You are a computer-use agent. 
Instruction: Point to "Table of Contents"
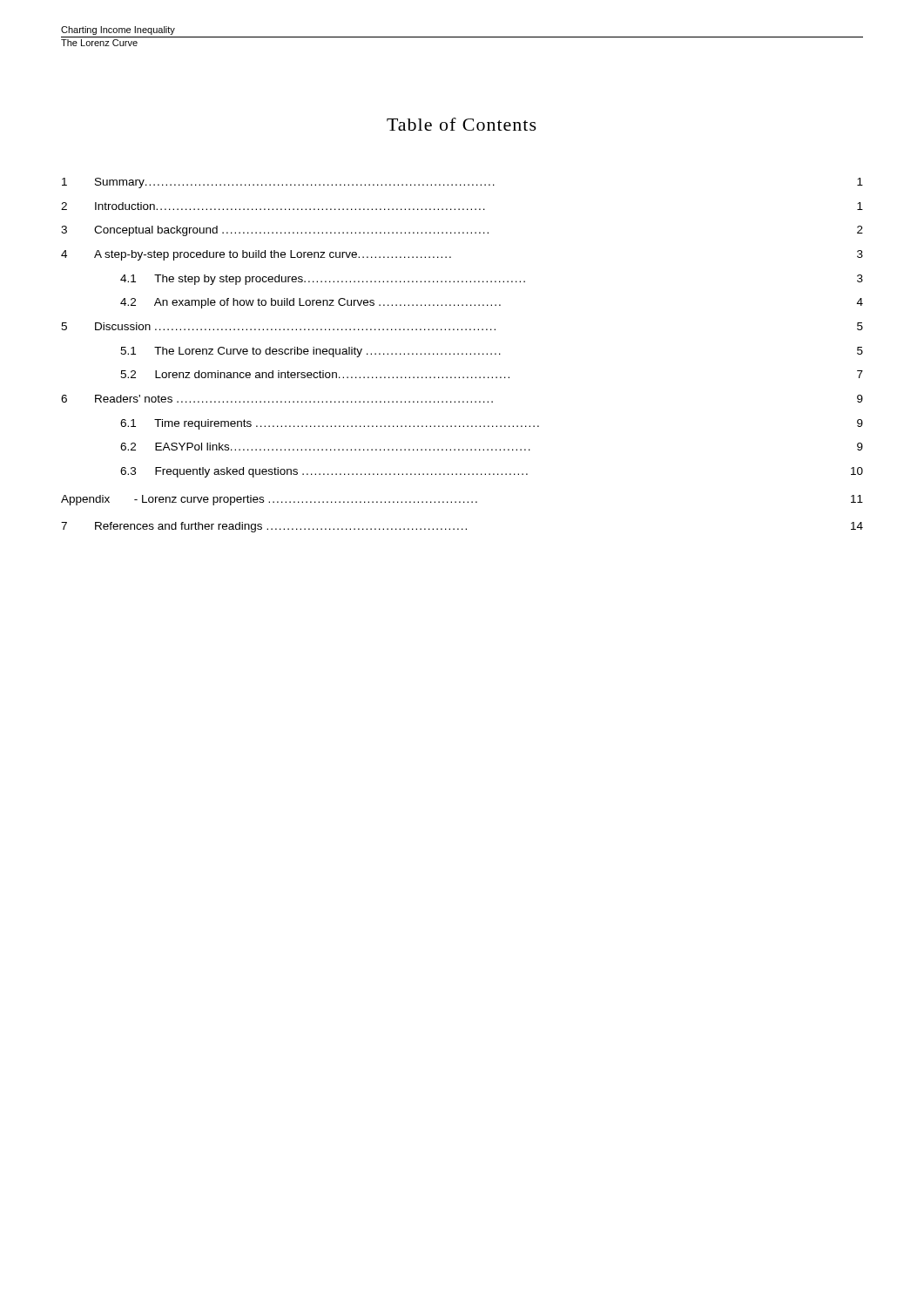pyautogui.click(x=462, y=124)
